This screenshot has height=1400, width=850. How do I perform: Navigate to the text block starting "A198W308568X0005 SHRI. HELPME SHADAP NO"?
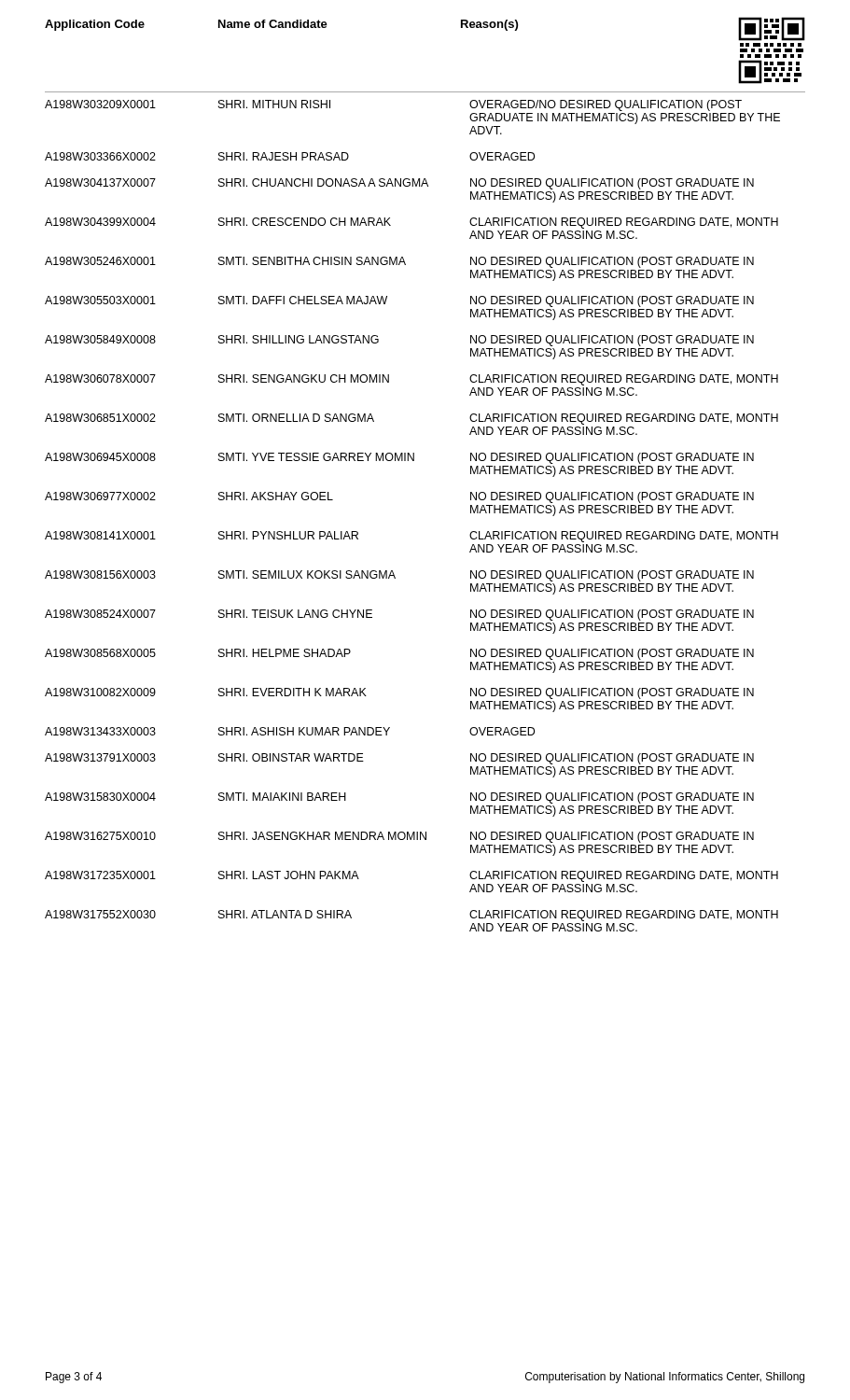(111, 654)
